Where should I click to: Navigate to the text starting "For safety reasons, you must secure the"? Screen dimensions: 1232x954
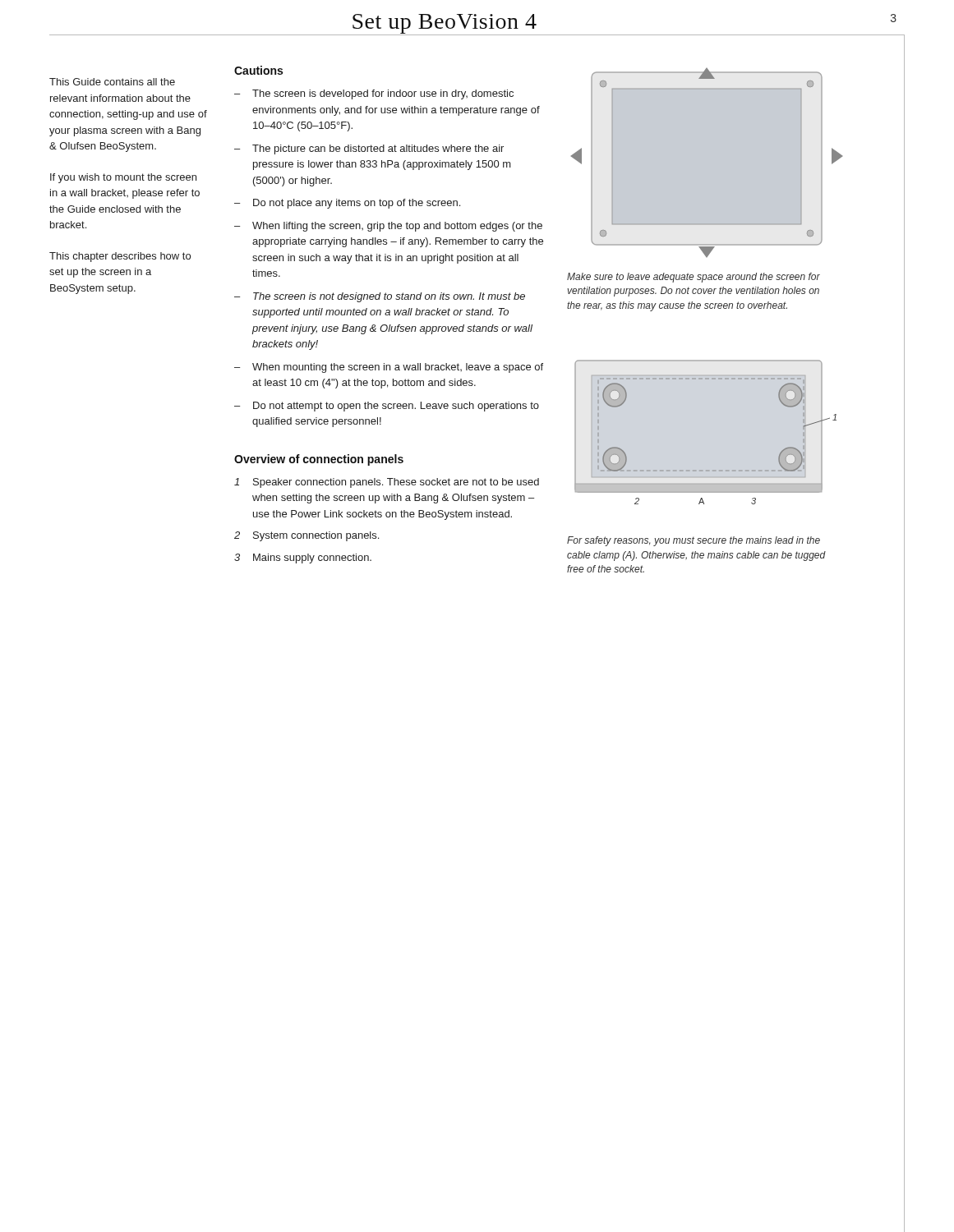[x=696, y=555]
